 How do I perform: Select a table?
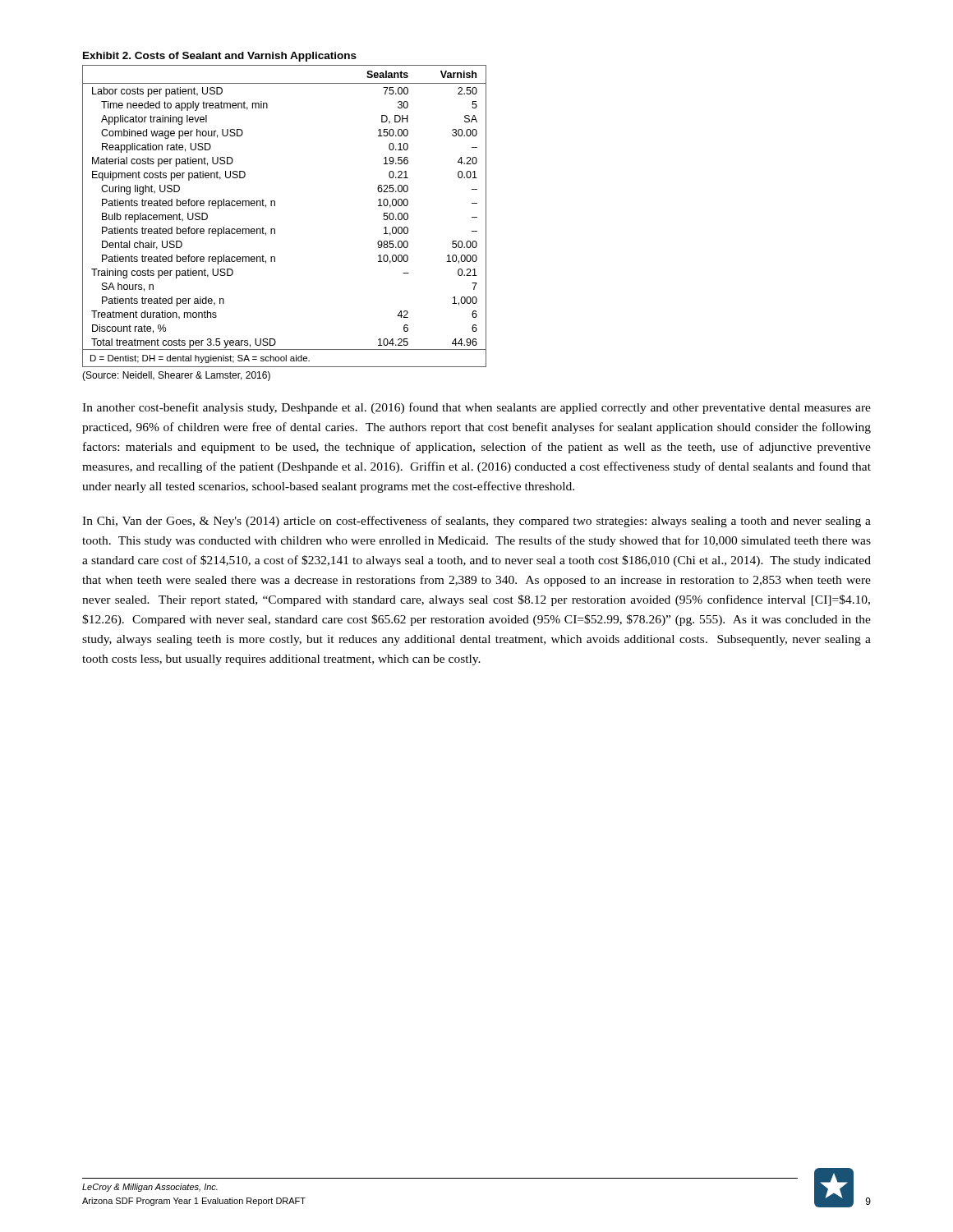pos(284,216)
